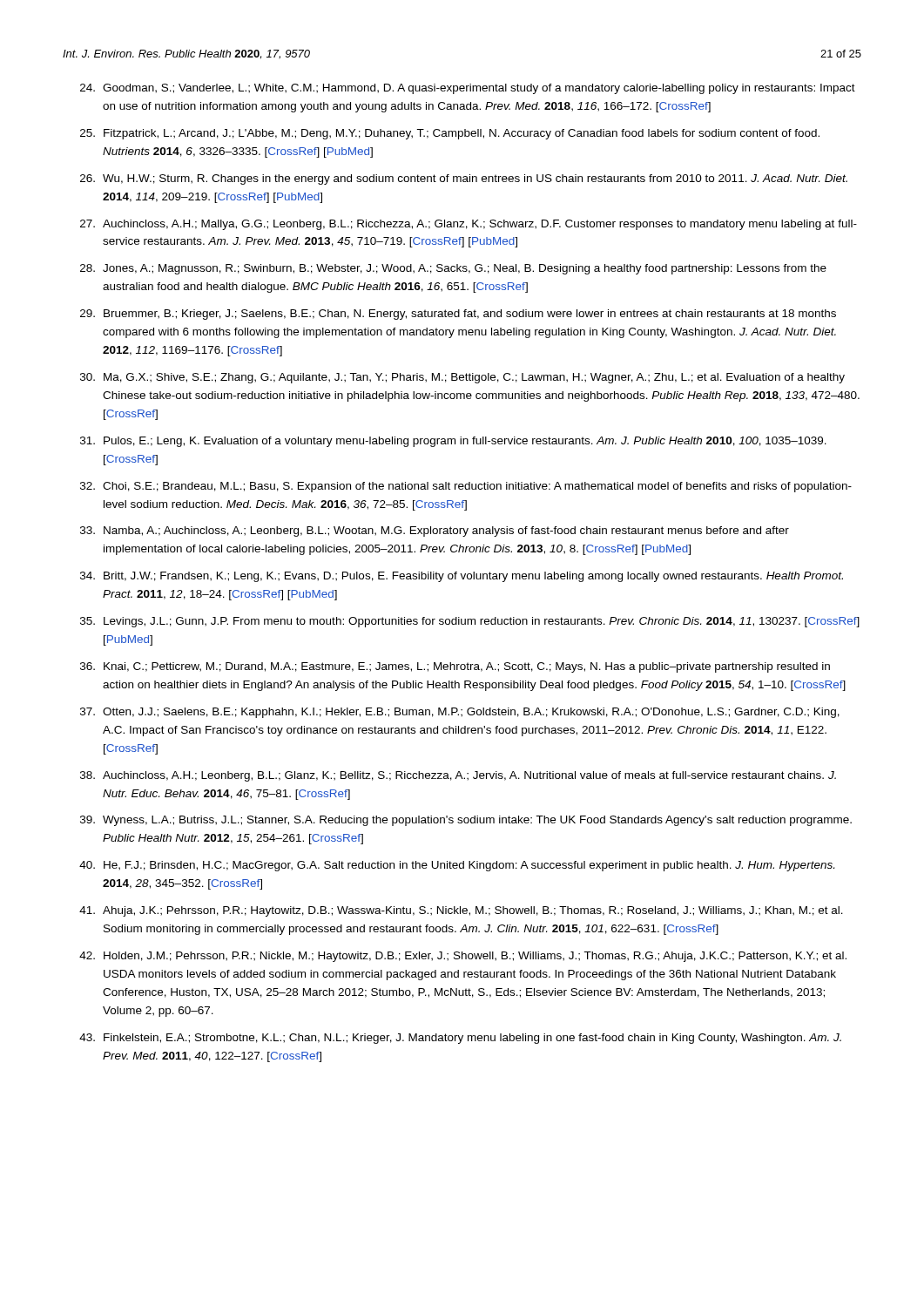
Task: Find the block on this page that starts "42. Holden, J.M.; Pehrsson, P.R.; Nickle,"
Action: coord(462,984)
